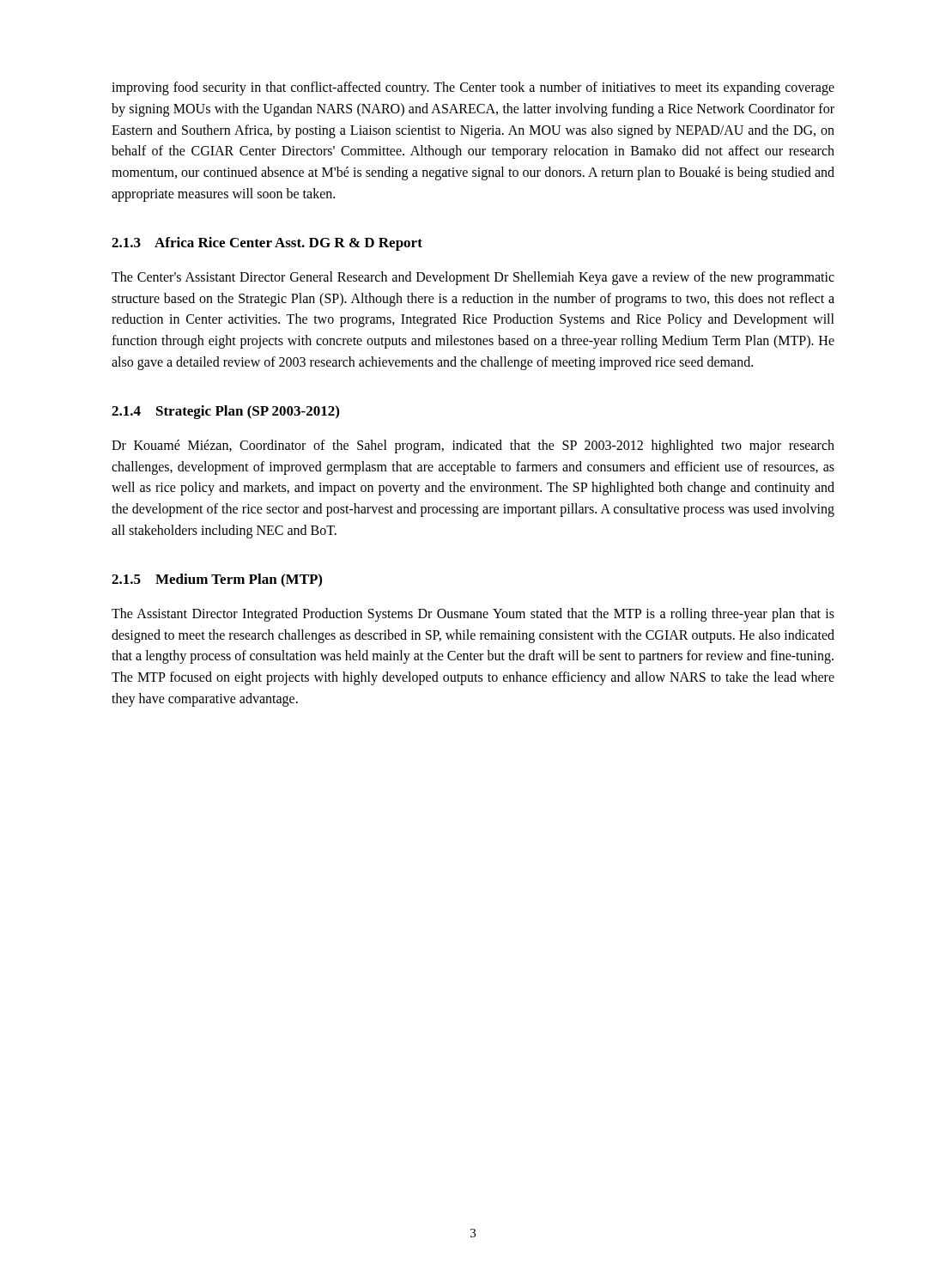The width and height of the screenshot is (946, 1288).
Task: Locate the block of text that opens with "improving food security in that conflict-affected"
Action: [473, 140]
